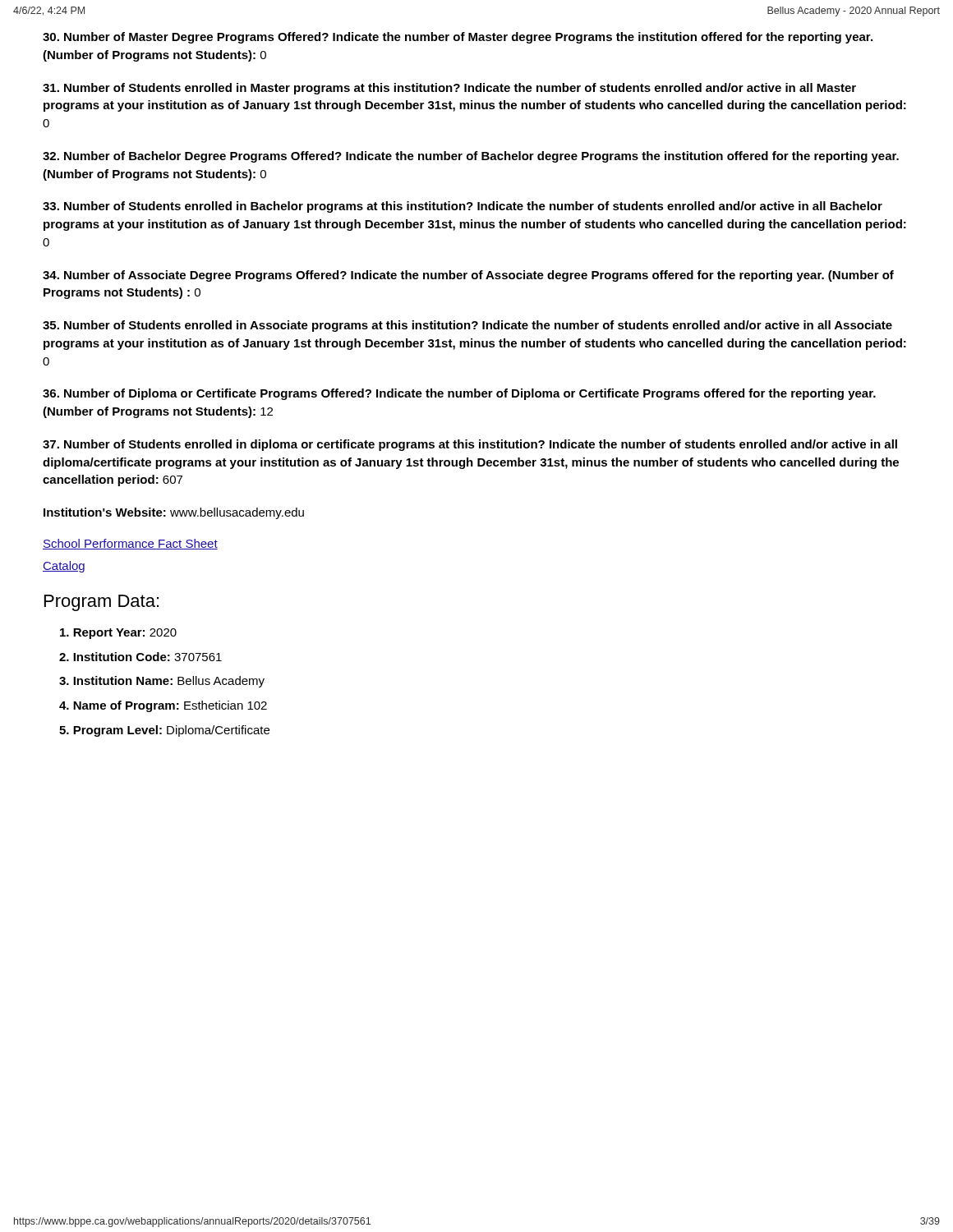The height and width of the screenshot is (1232, 953).
Task: Point to the region starting "Number of Master Degree Programs Offered? Indicate the"
Action: [458, 45]
